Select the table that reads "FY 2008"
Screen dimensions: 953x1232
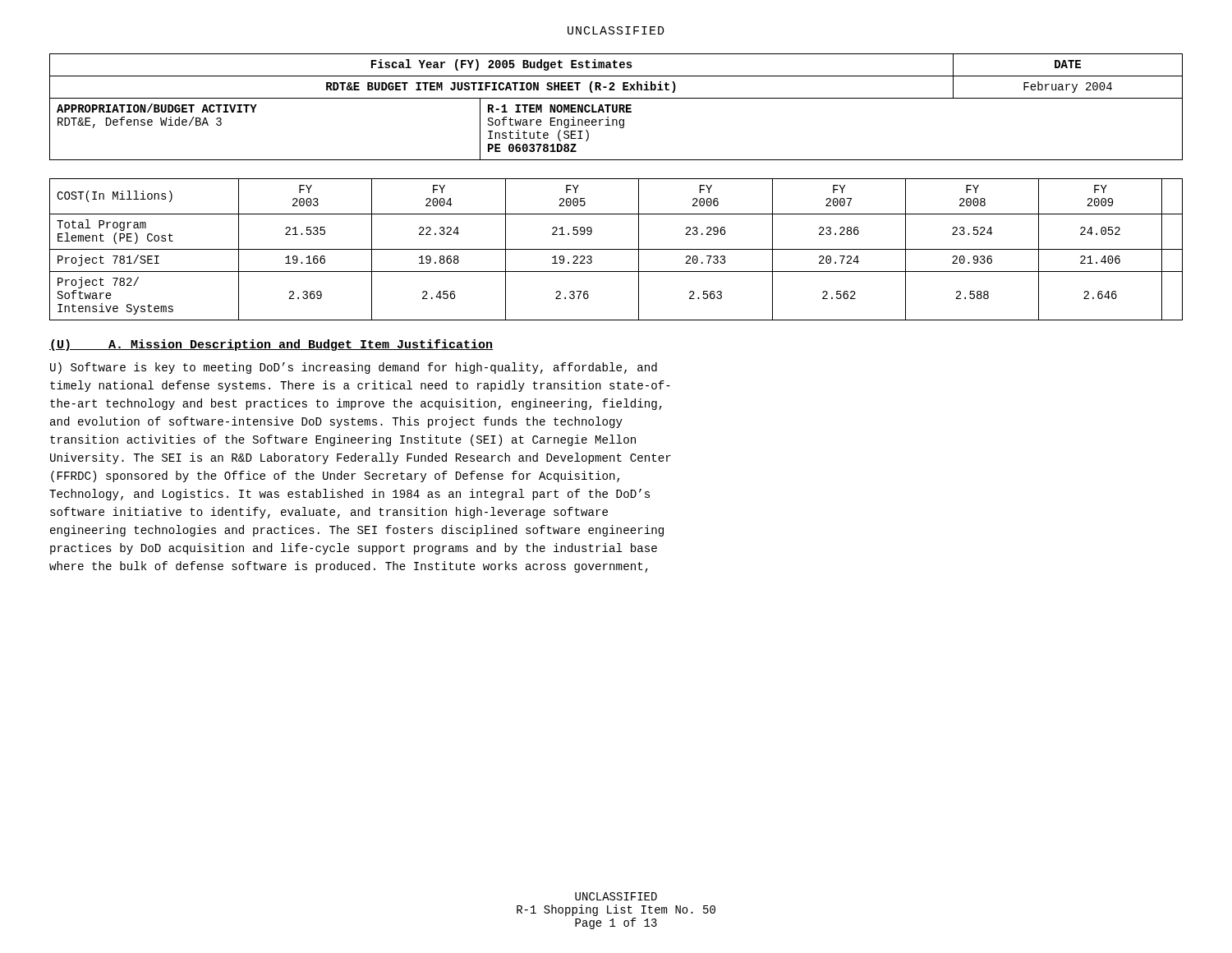pyautogui.click(x=616, y=249)
